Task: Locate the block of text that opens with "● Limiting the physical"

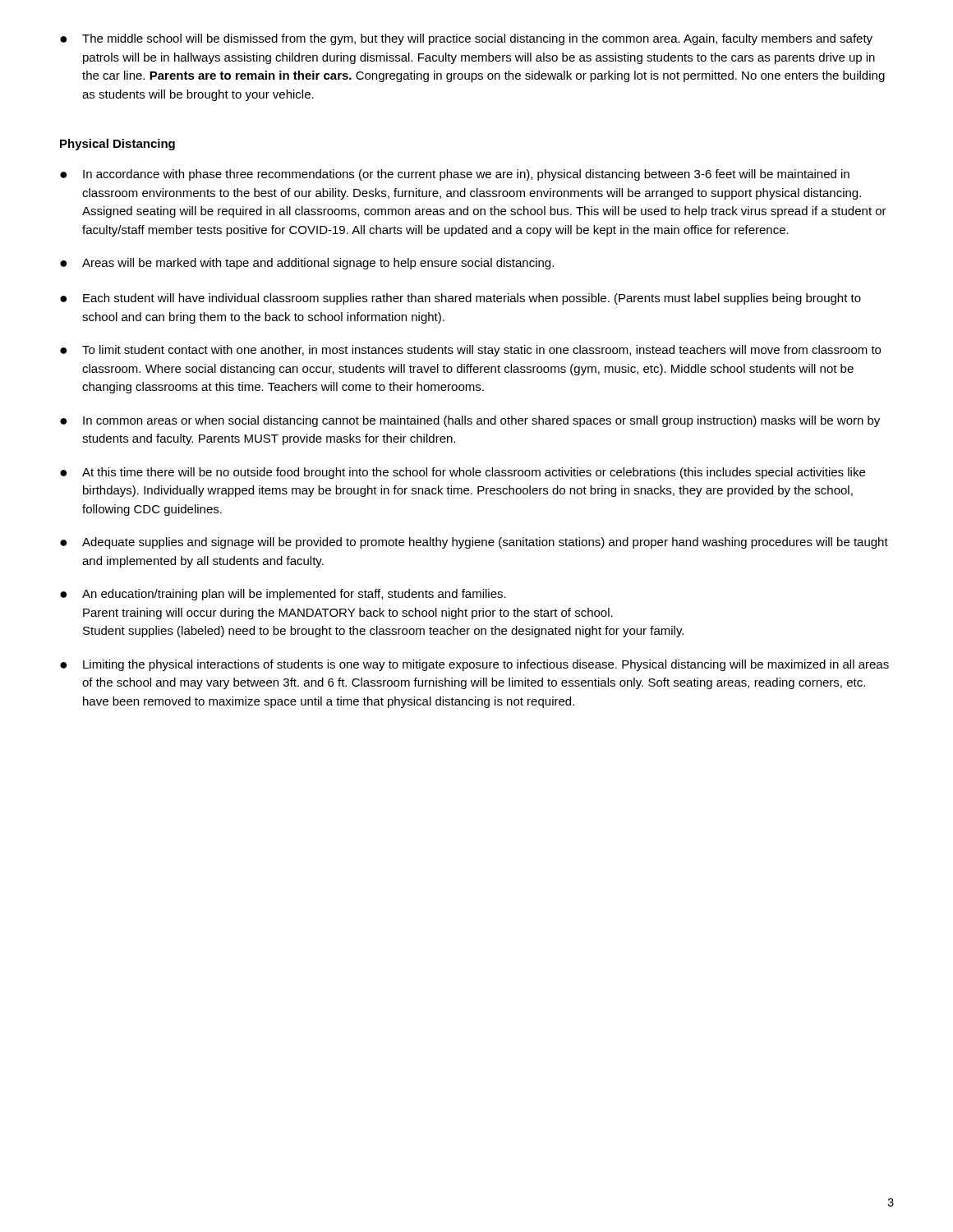Action: click(476, 683)
